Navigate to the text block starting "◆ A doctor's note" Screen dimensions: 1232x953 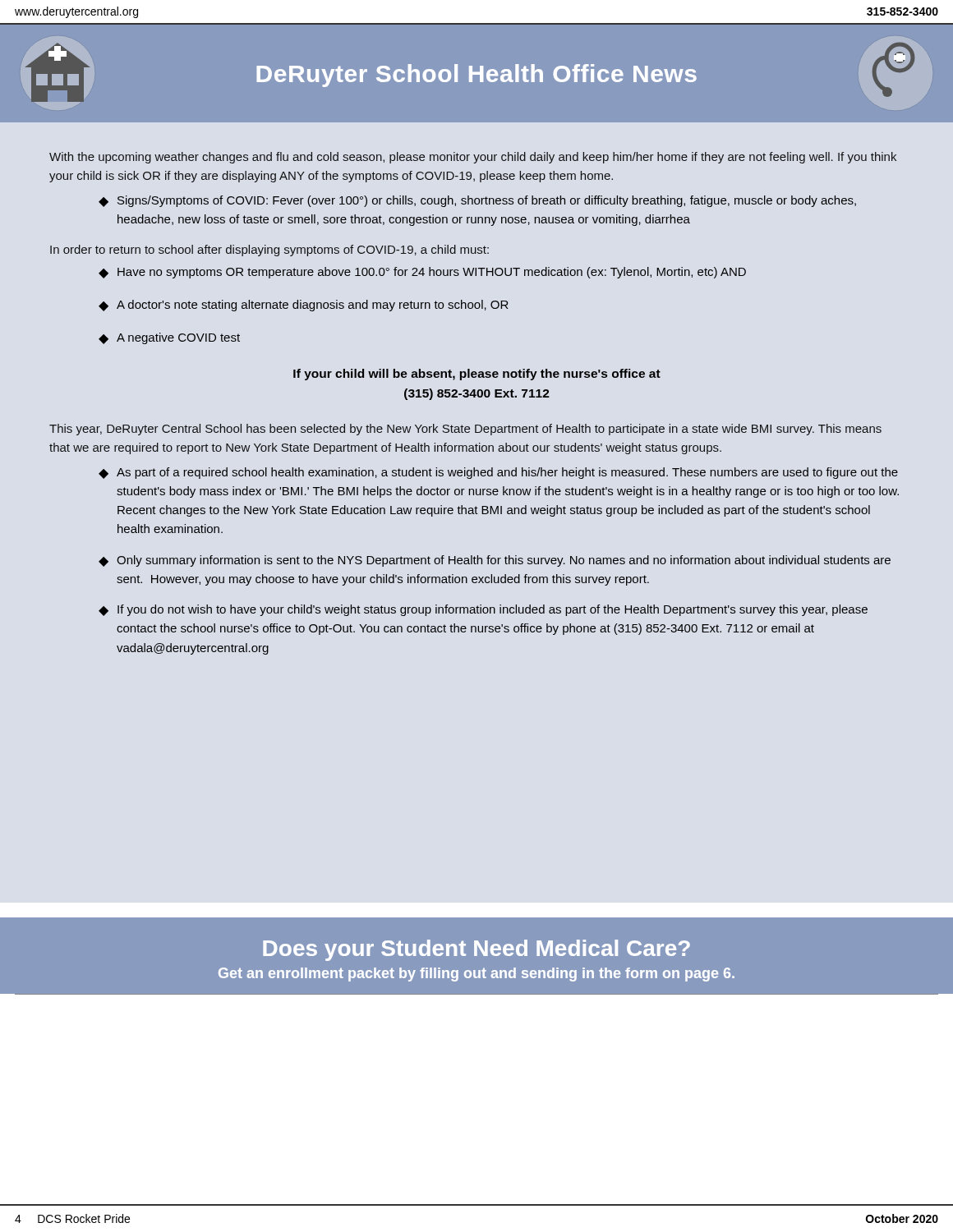304,306
